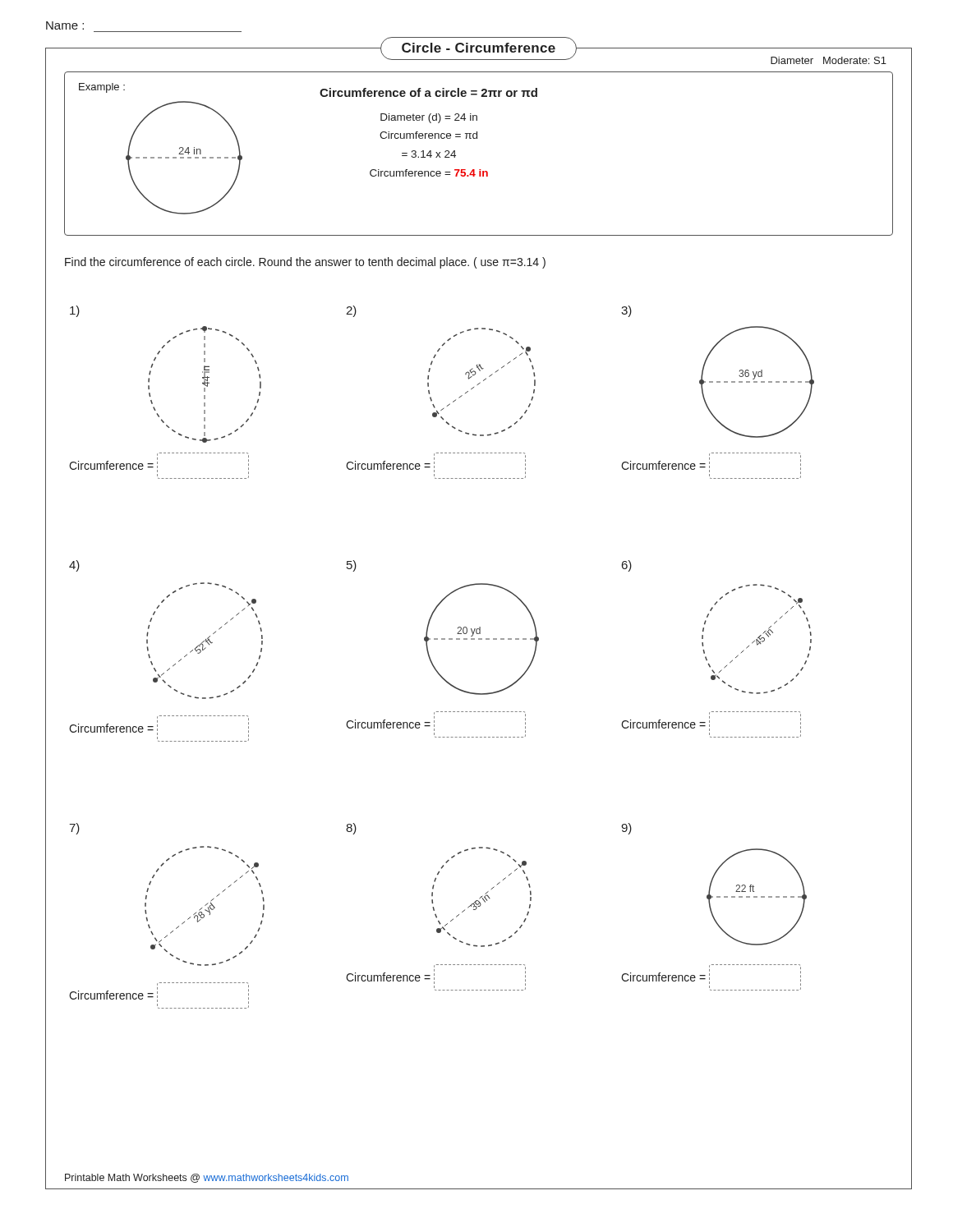
Task: Find the list item that reads "8) 39 in Circumference ="
Action: (x=481, y=906)
